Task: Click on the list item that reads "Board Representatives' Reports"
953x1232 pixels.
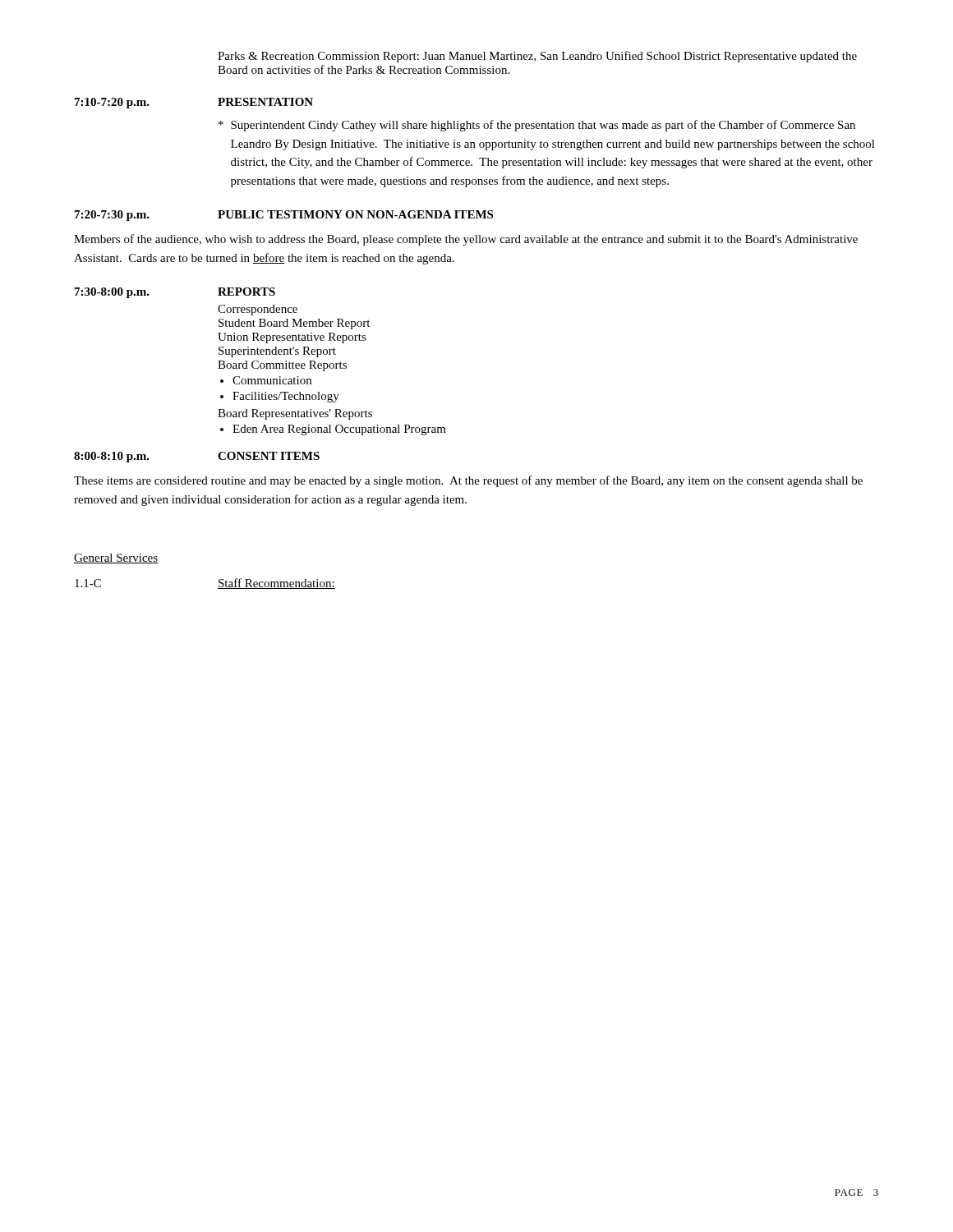Action: 295,413
